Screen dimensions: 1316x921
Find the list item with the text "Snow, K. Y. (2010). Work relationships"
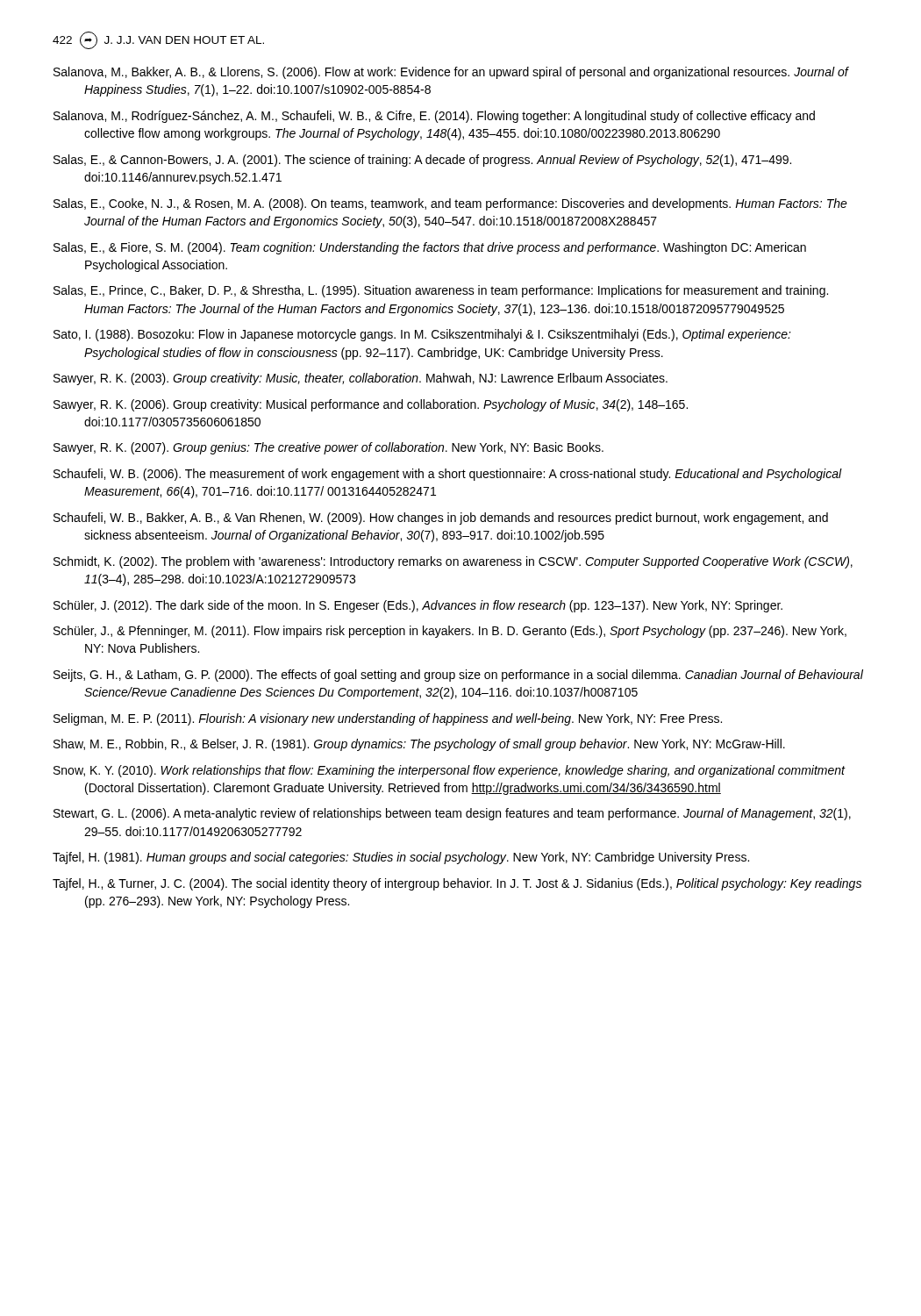[x=449, y=779]
